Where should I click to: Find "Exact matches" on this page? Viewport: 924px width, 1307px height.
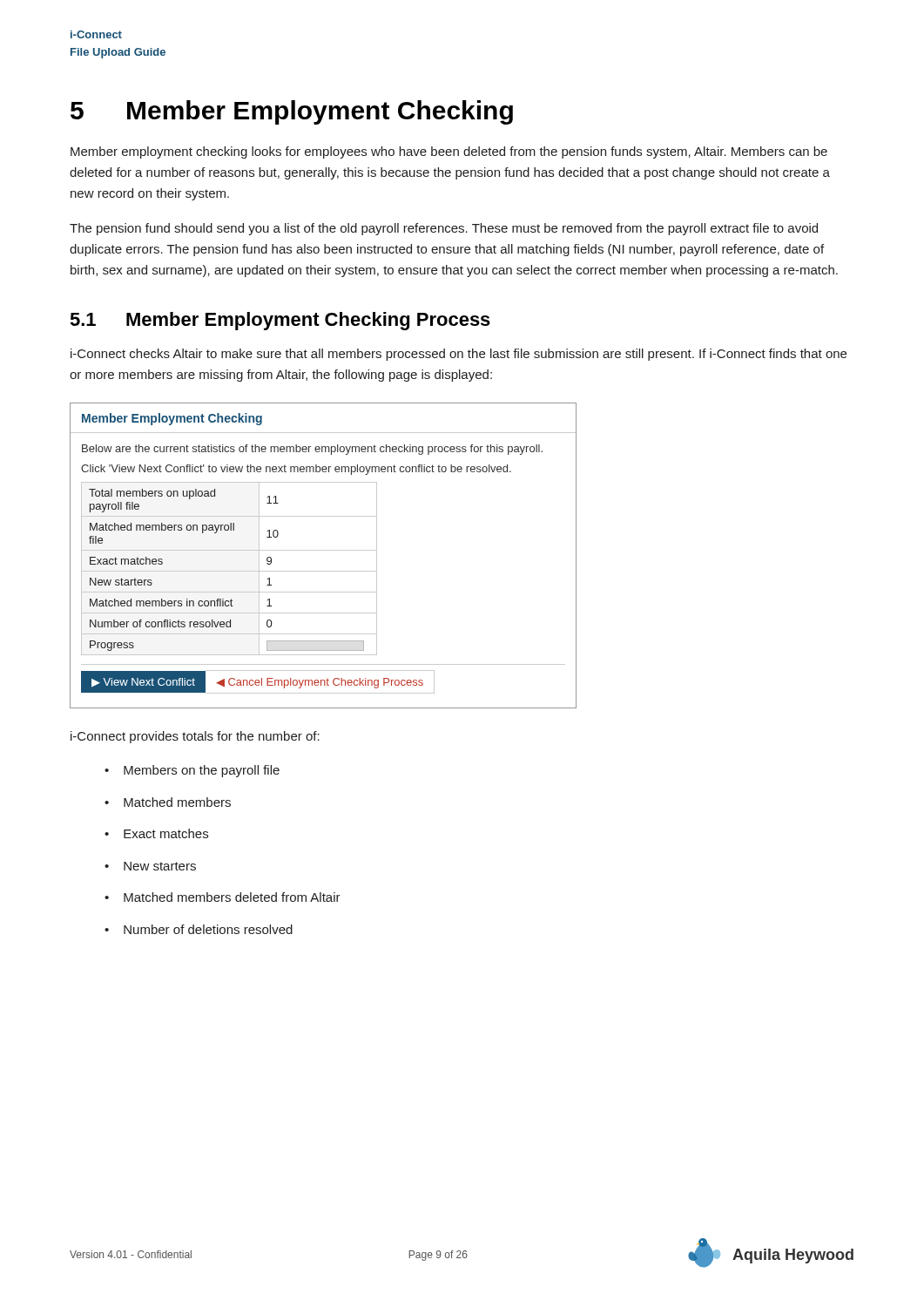click(166, 833)
